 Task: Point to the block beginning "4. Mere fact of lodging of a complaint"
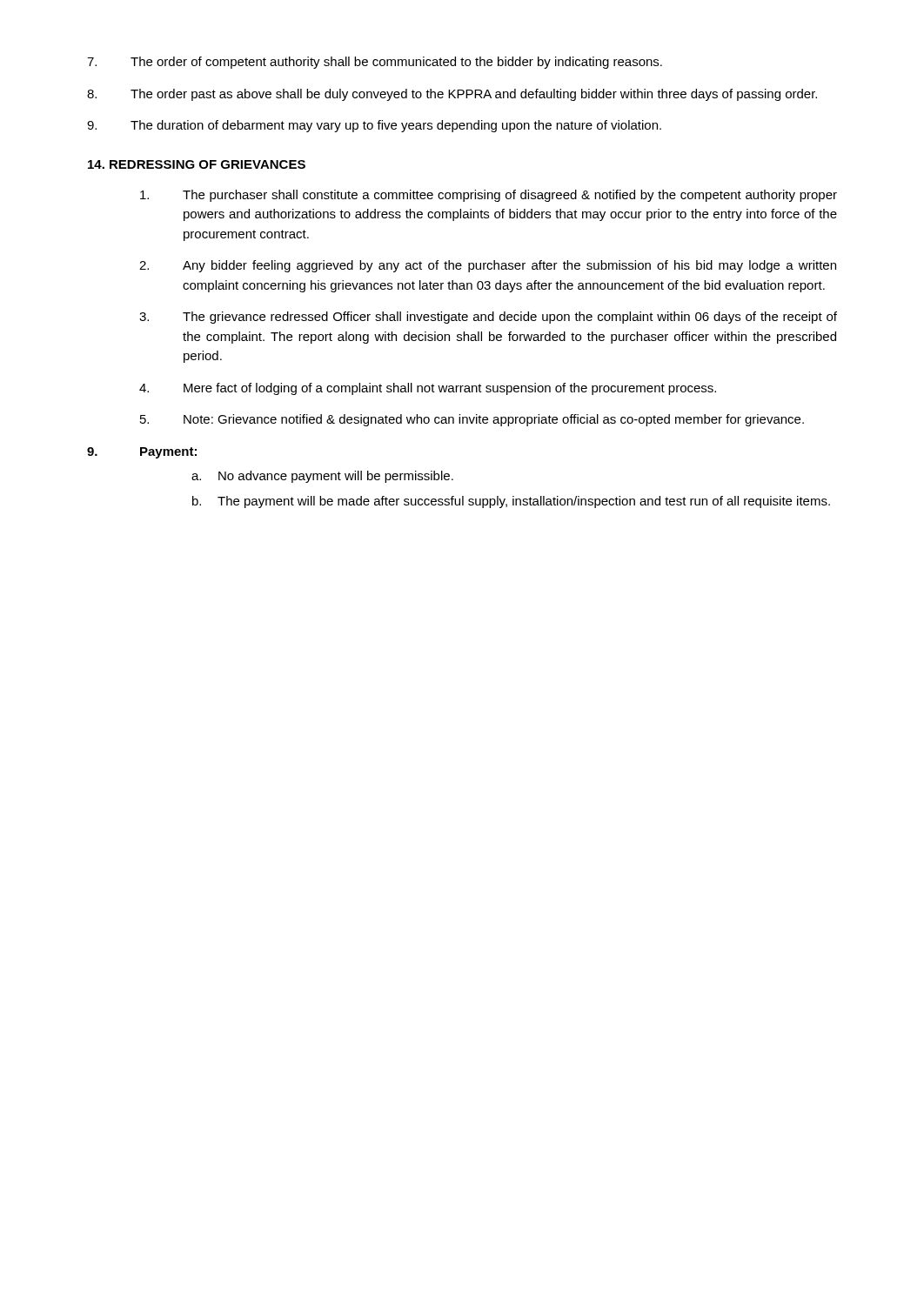tap(488, 388)
